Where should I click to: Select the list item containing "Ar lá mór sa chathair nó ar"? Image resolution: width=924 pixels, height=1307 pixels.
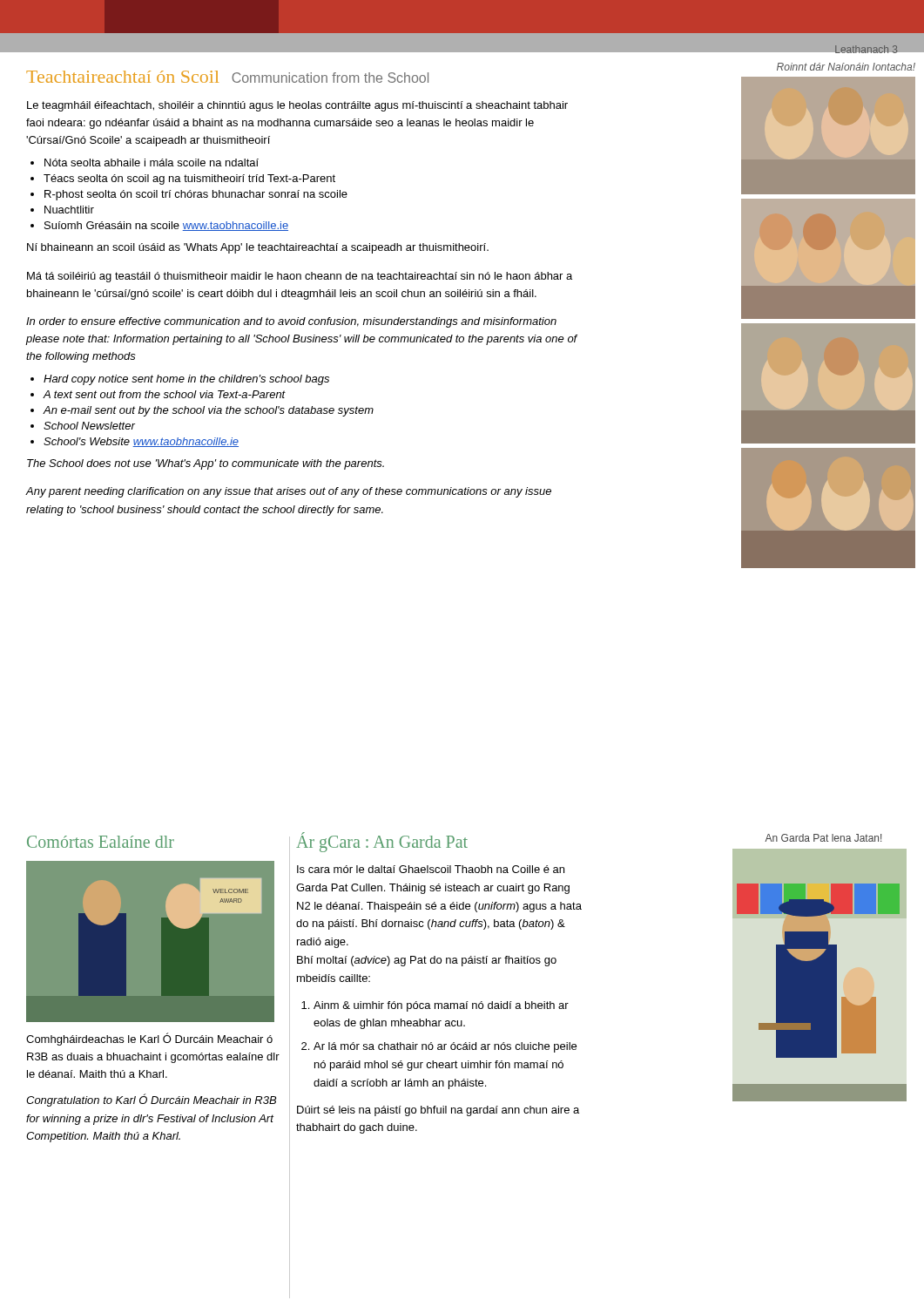click(x=445, y=1064)
